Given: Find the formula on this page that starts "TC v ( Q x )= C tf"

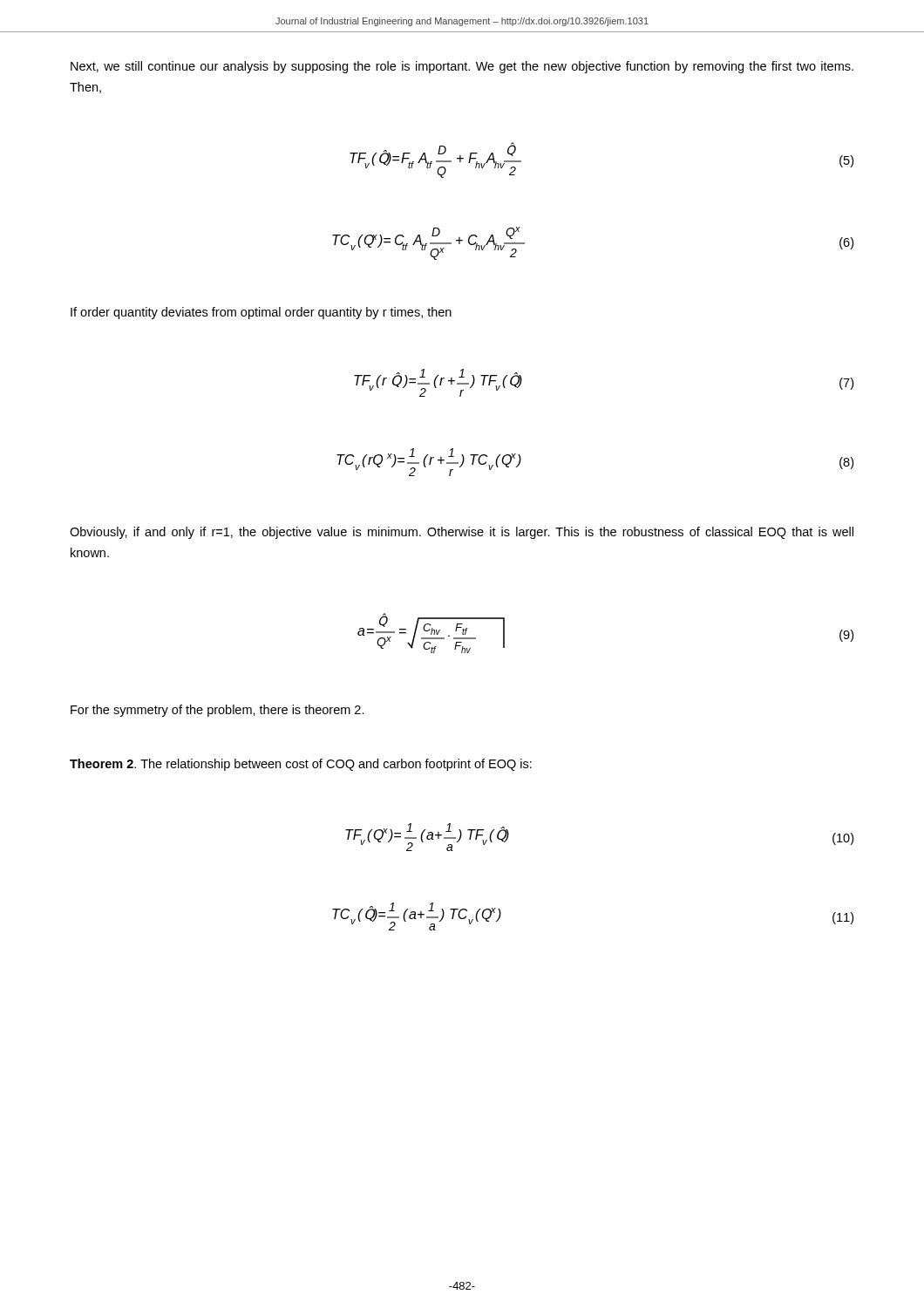Looking at the screenshot, I should (421, 243).
